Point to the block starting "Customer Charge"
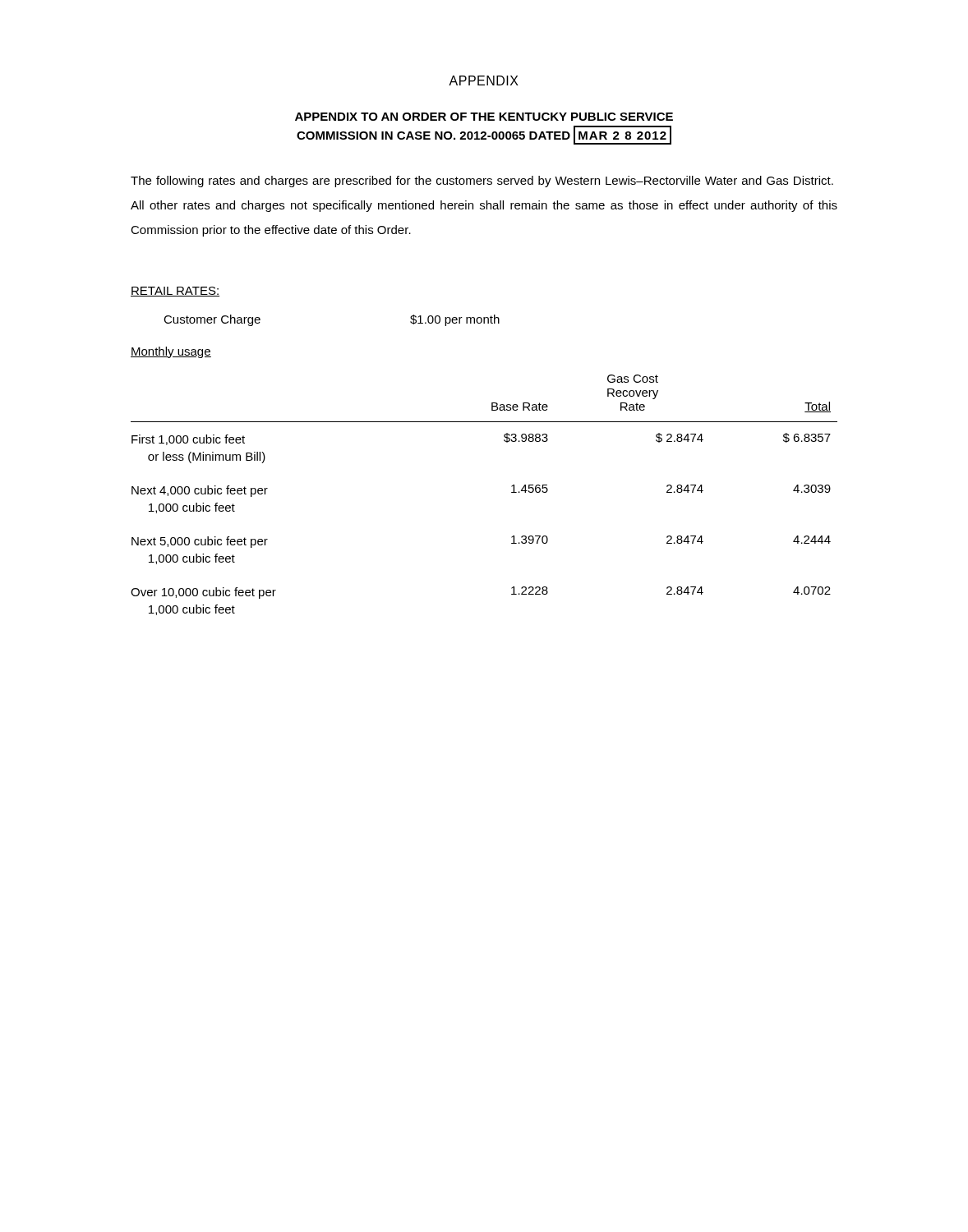 (212, 319)
